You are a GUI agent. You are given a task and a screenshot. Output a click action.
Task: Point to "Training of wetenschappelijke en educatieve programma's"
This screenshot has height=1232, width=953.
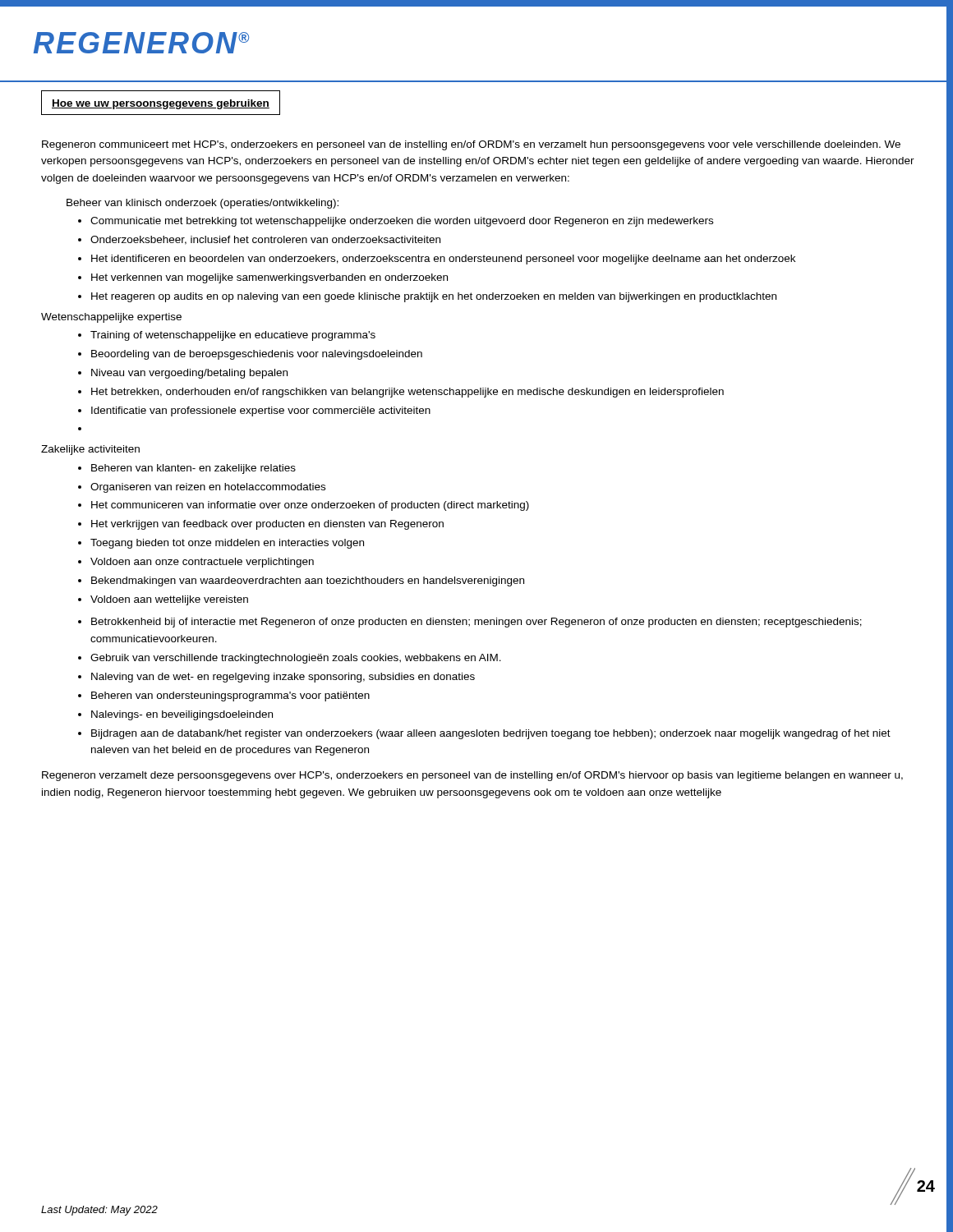[233, 335]
